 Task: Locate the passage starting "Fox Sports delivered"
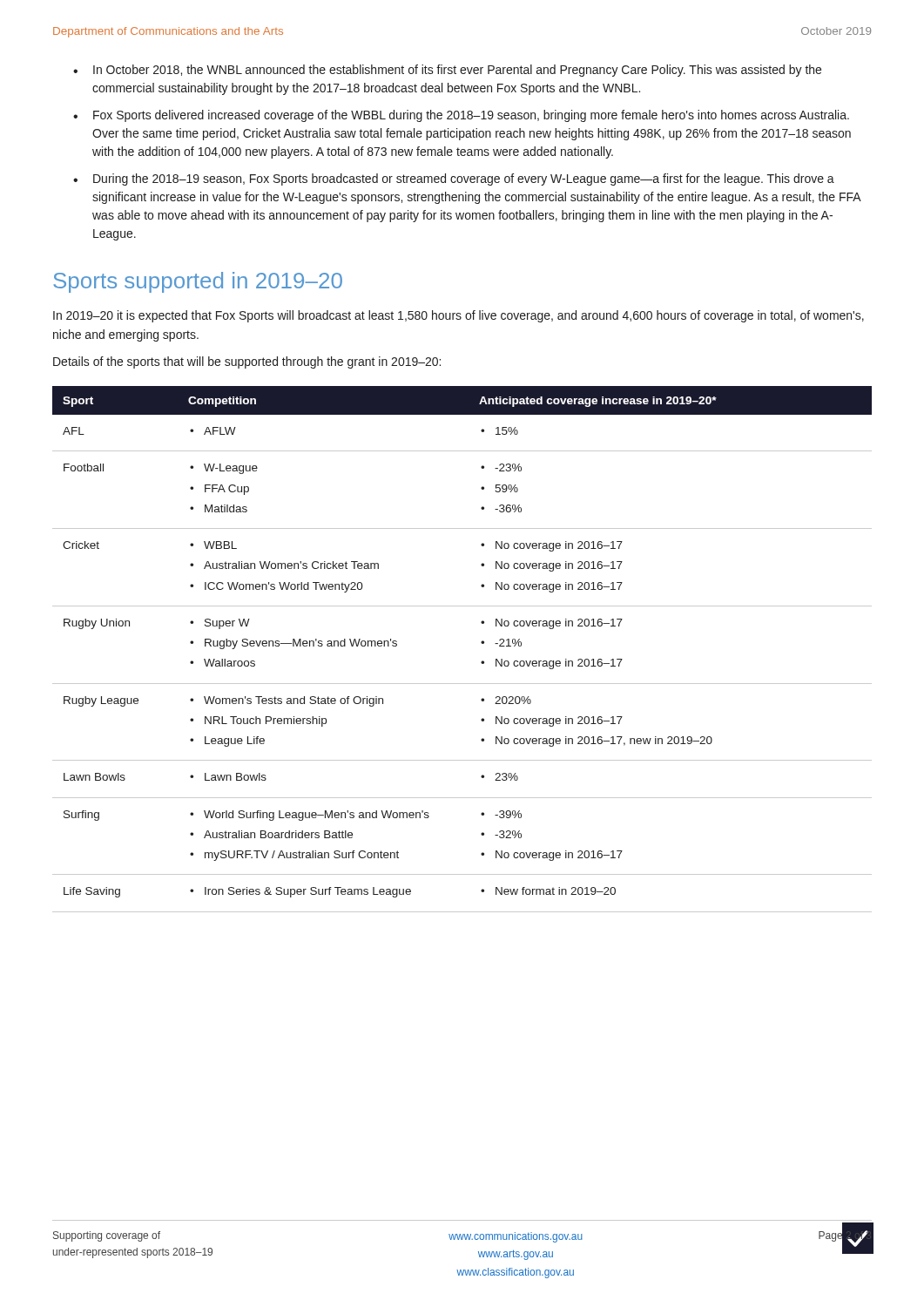(472, 133)
